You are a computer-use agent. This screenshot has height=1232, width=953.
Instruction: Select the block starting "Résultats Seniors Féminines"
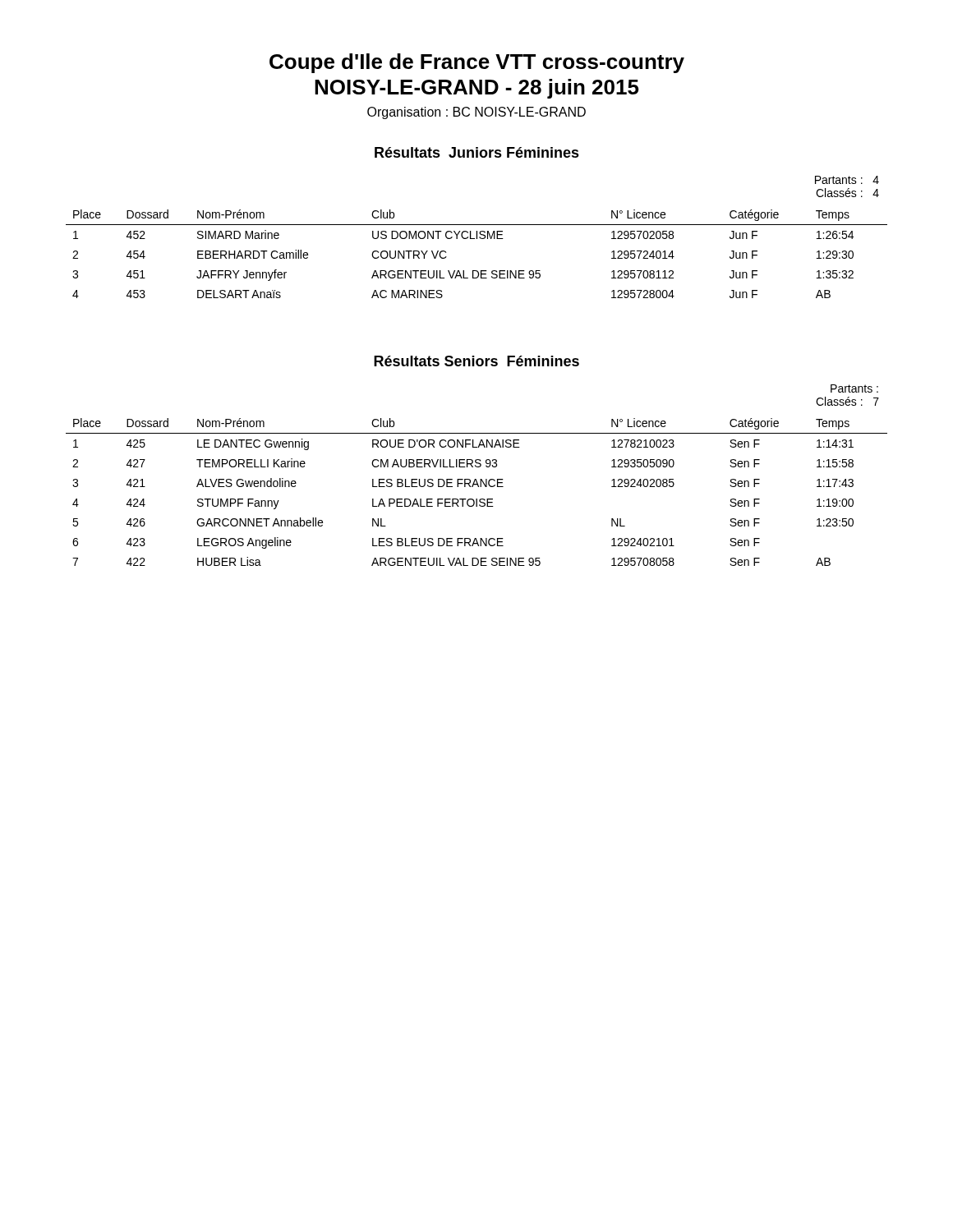click(476, 361)
